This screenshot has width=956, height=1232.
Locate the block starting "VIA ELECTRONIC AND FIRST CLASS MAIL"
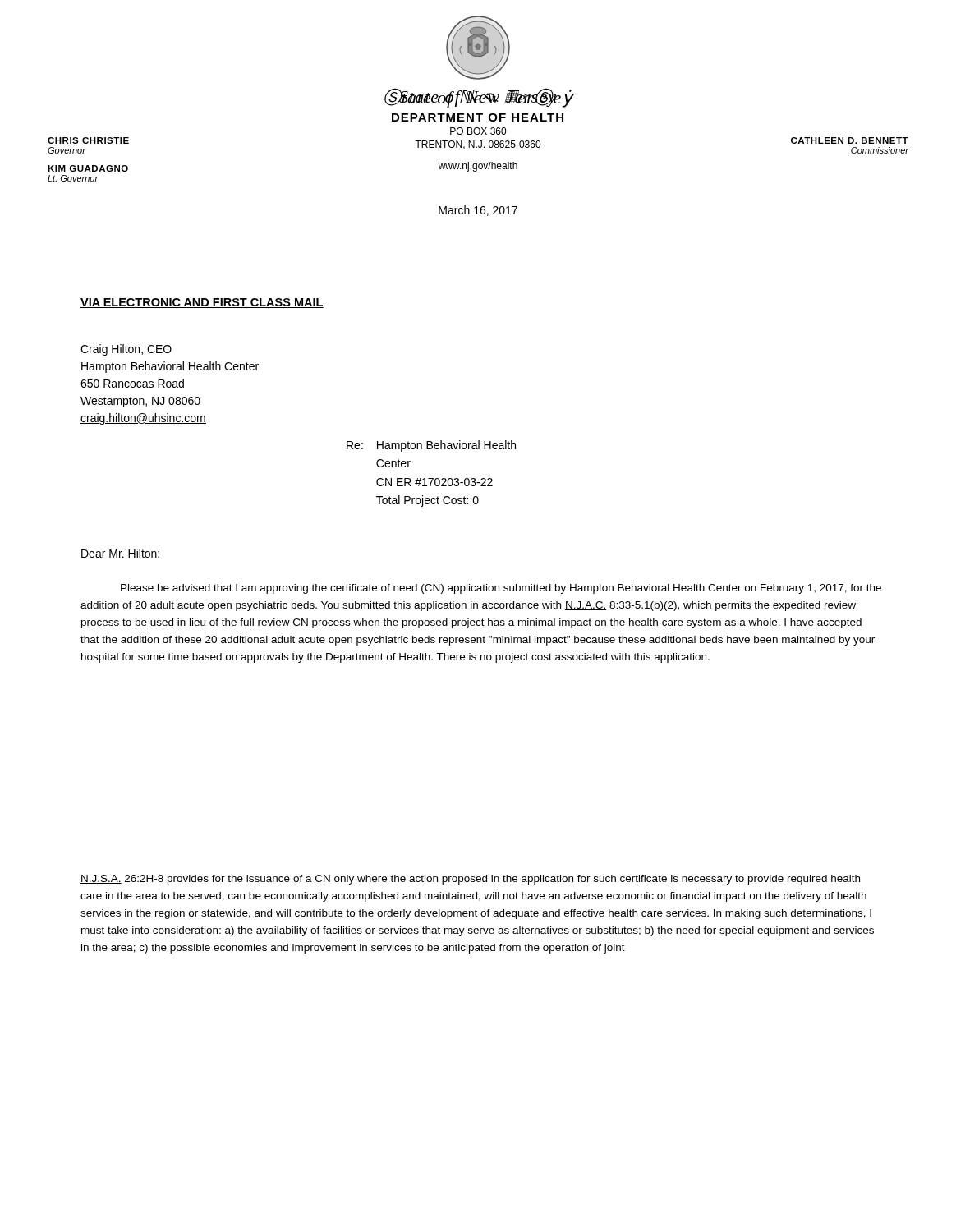(202, 302)
